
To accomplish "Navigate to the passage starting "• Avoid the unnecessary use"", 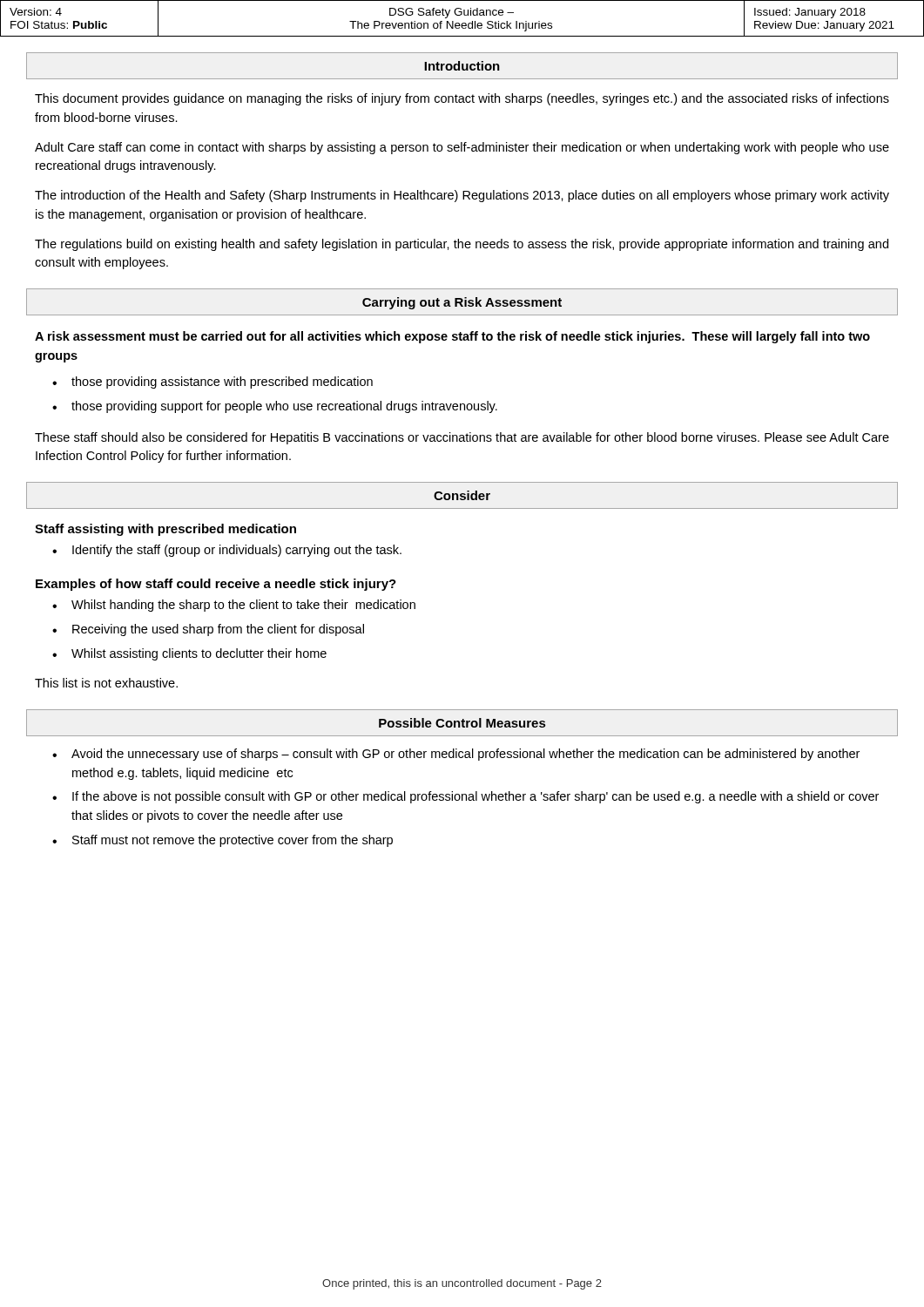I will 471,764.
